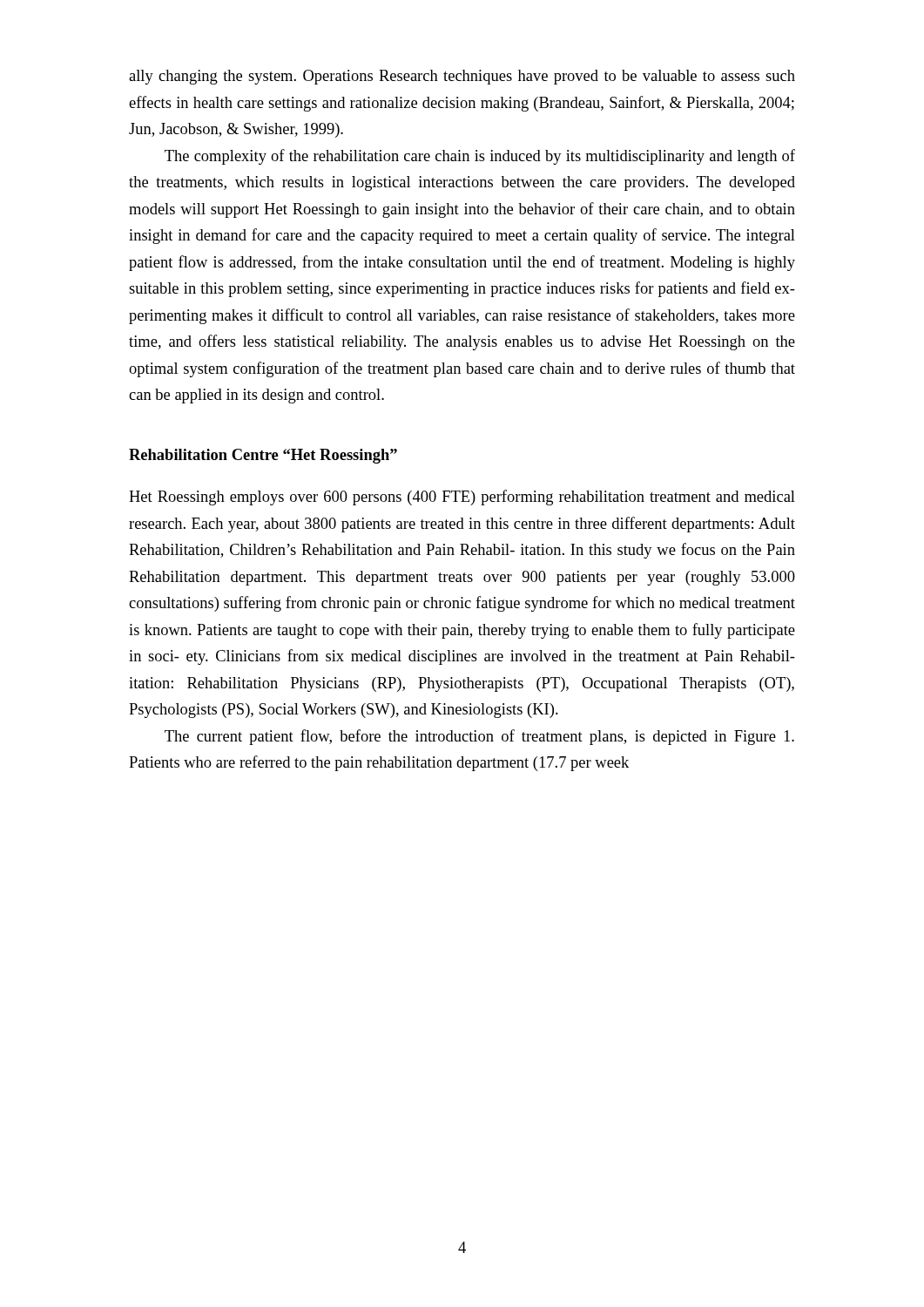The image size is (924, 1307).
Task: Locate the block of text that opens with "Het Roessingh employs over 600 persons"
Action: pos(462,603)
